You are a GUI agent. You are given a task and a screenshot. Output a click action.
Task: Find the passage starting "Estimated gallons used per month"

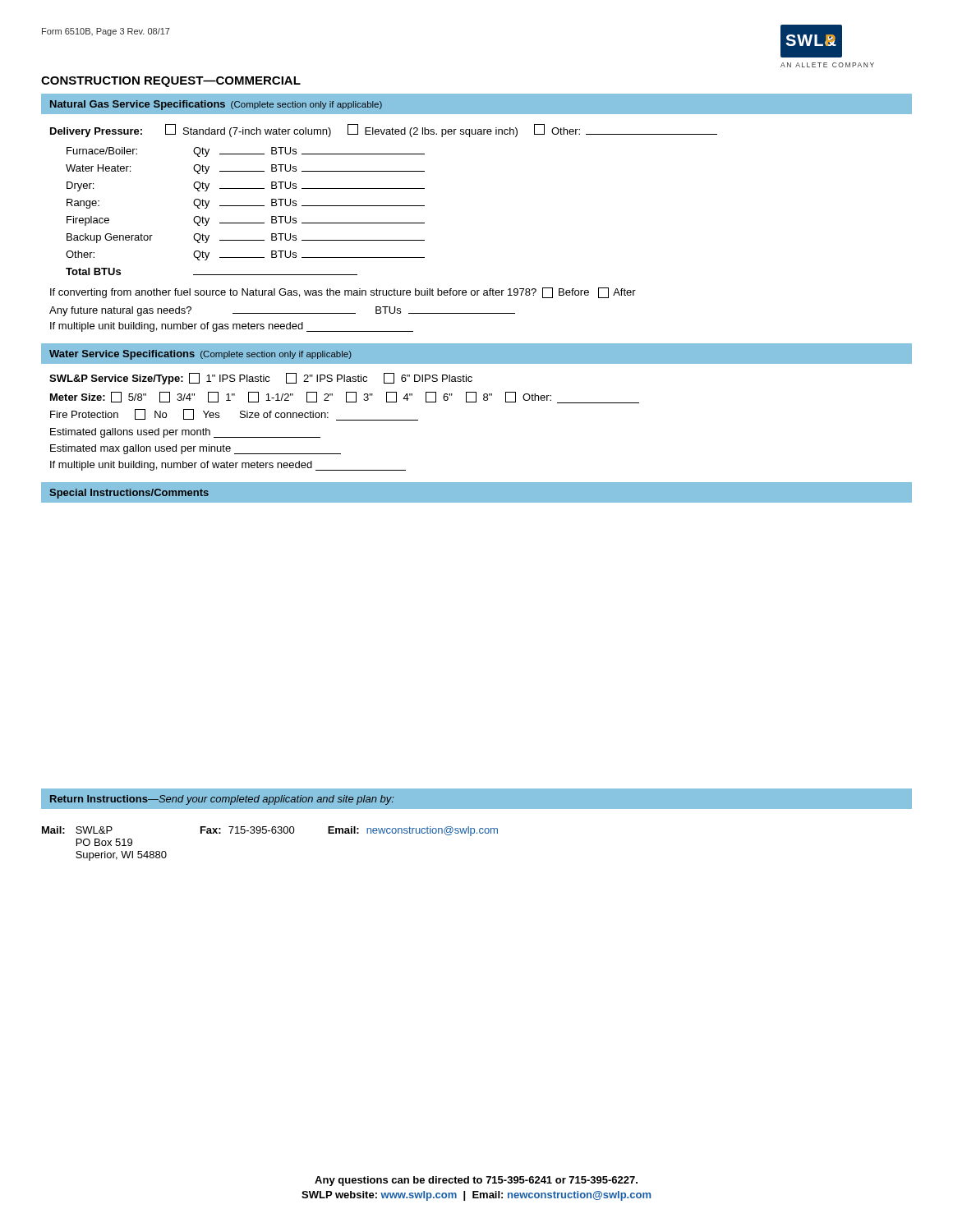(x=185, y=432)
